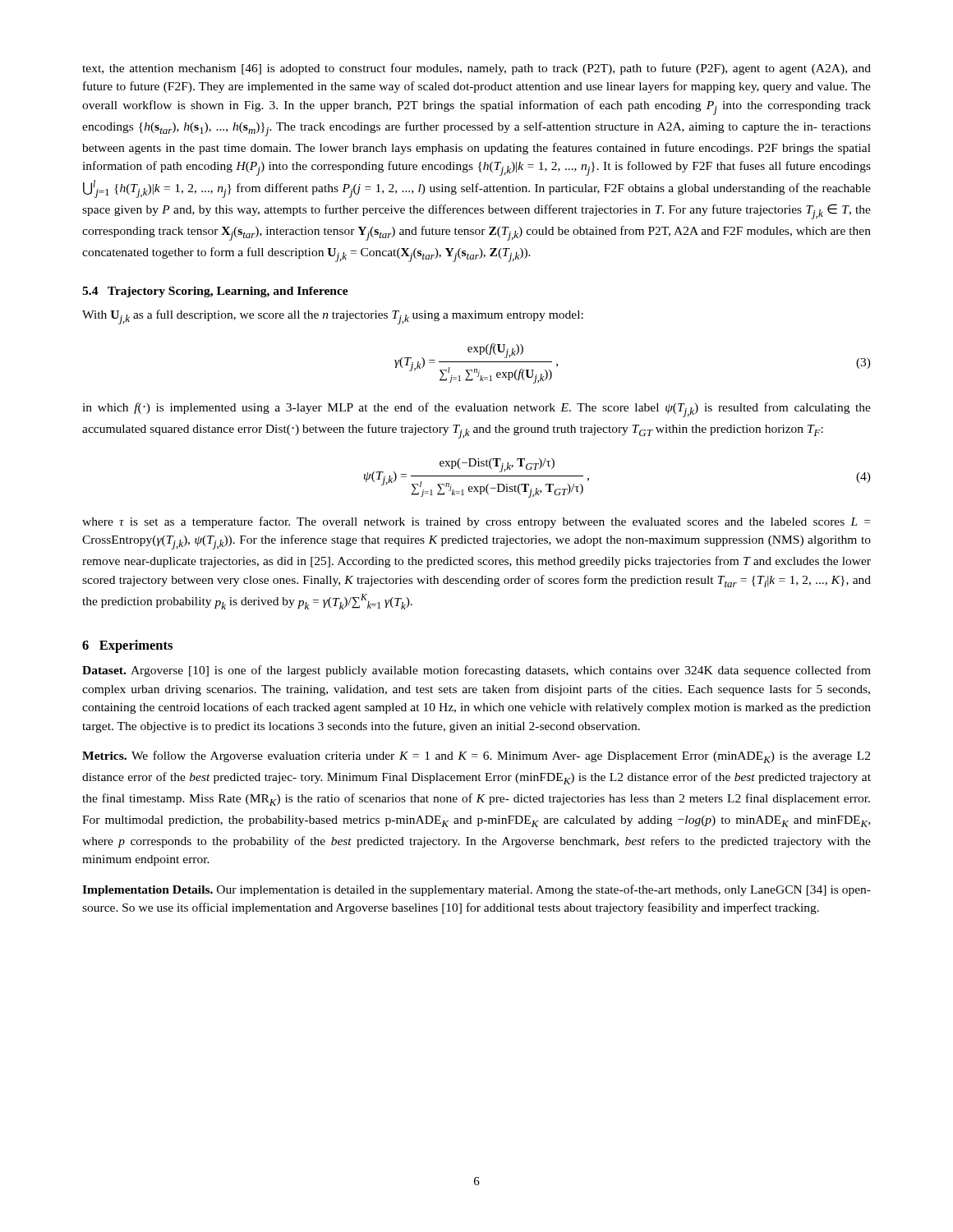Click where it says "6 Experiments"

click(x=128, y=645)
